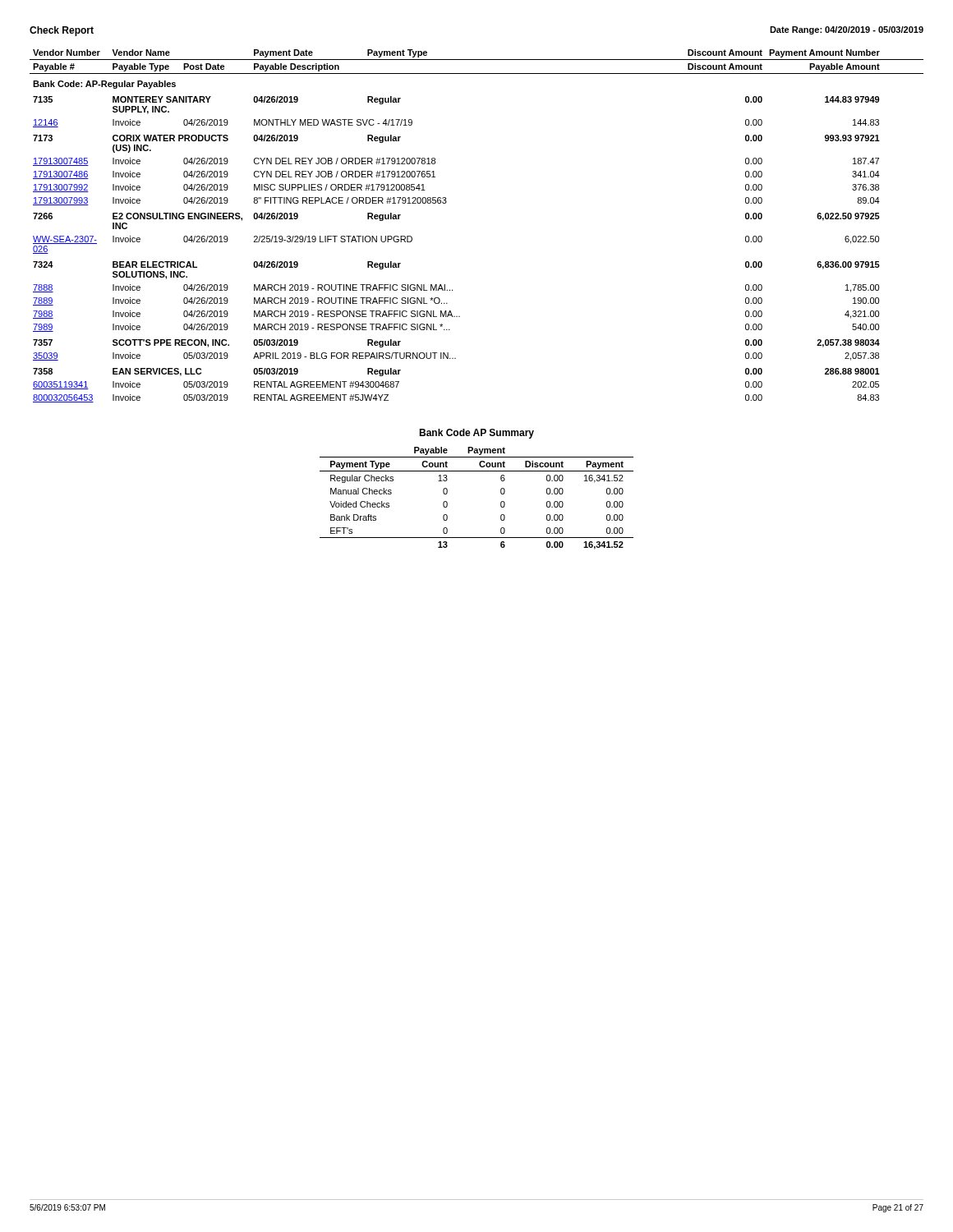
Task: Point to the passage starting "Bank Code AP Summary"
Action: [x=476, y=433]
